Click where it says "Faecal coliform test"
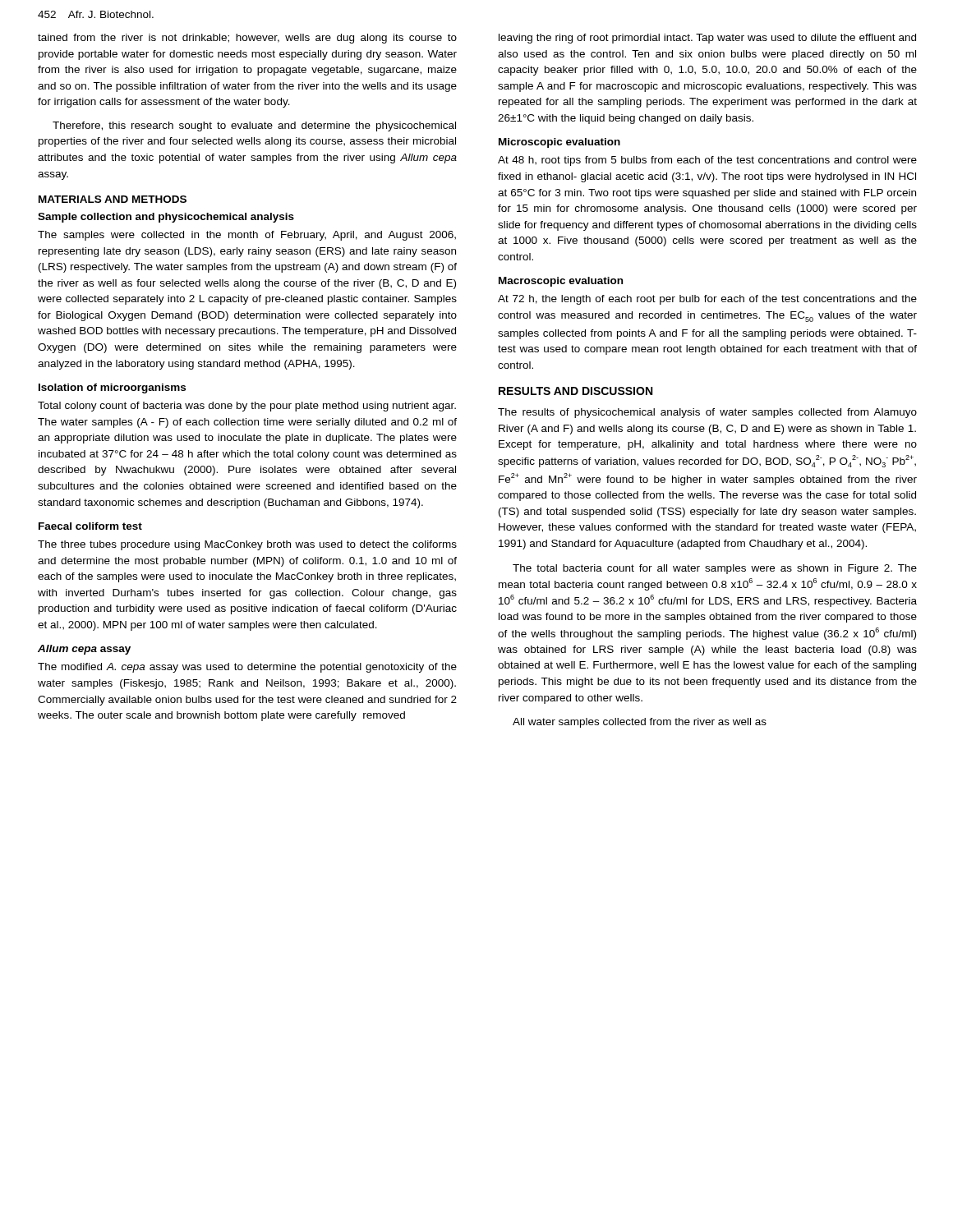 pyautogui.click(x=90, y=526)
